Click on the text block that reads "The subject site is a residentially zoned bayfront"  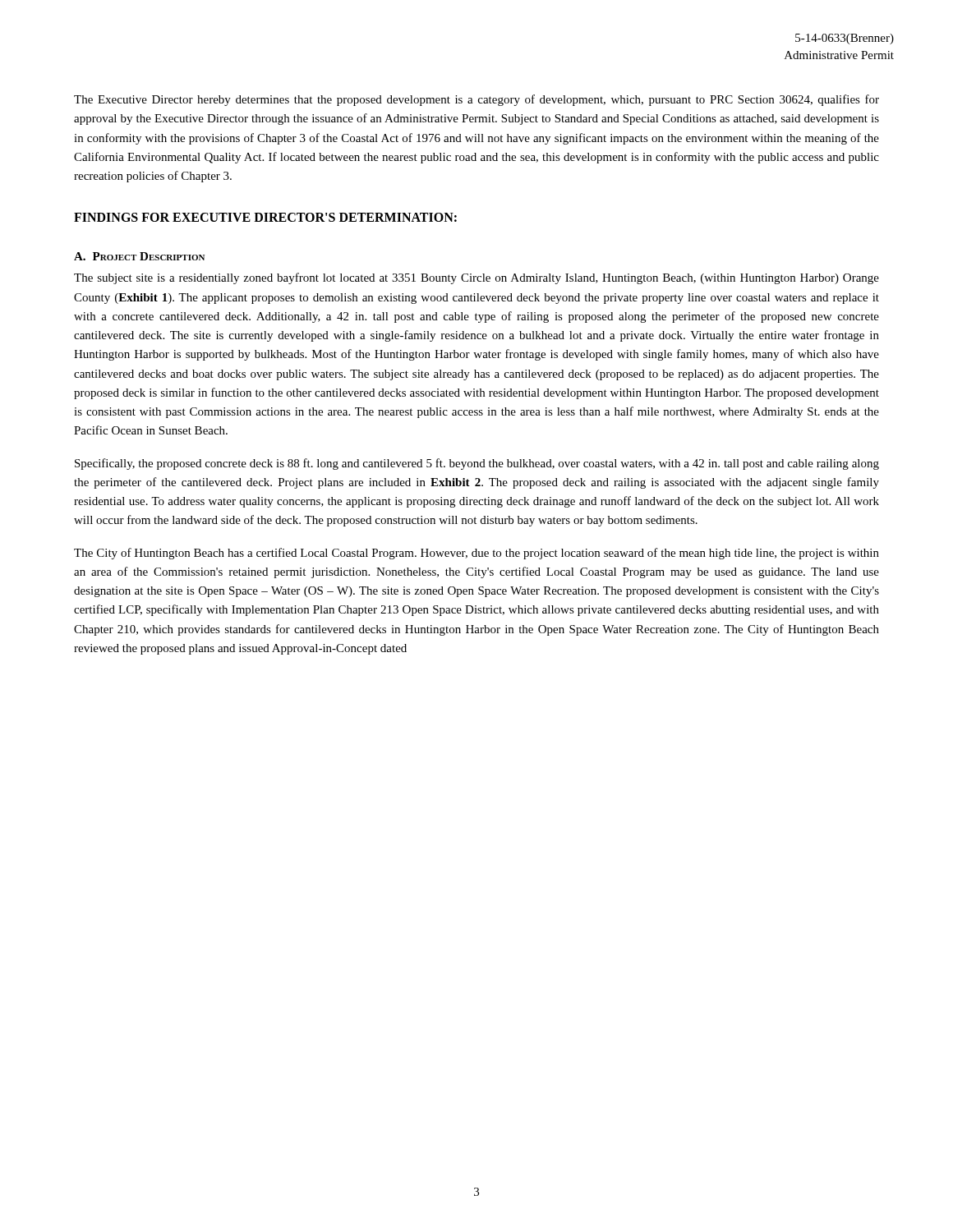[x=476, y=354]
